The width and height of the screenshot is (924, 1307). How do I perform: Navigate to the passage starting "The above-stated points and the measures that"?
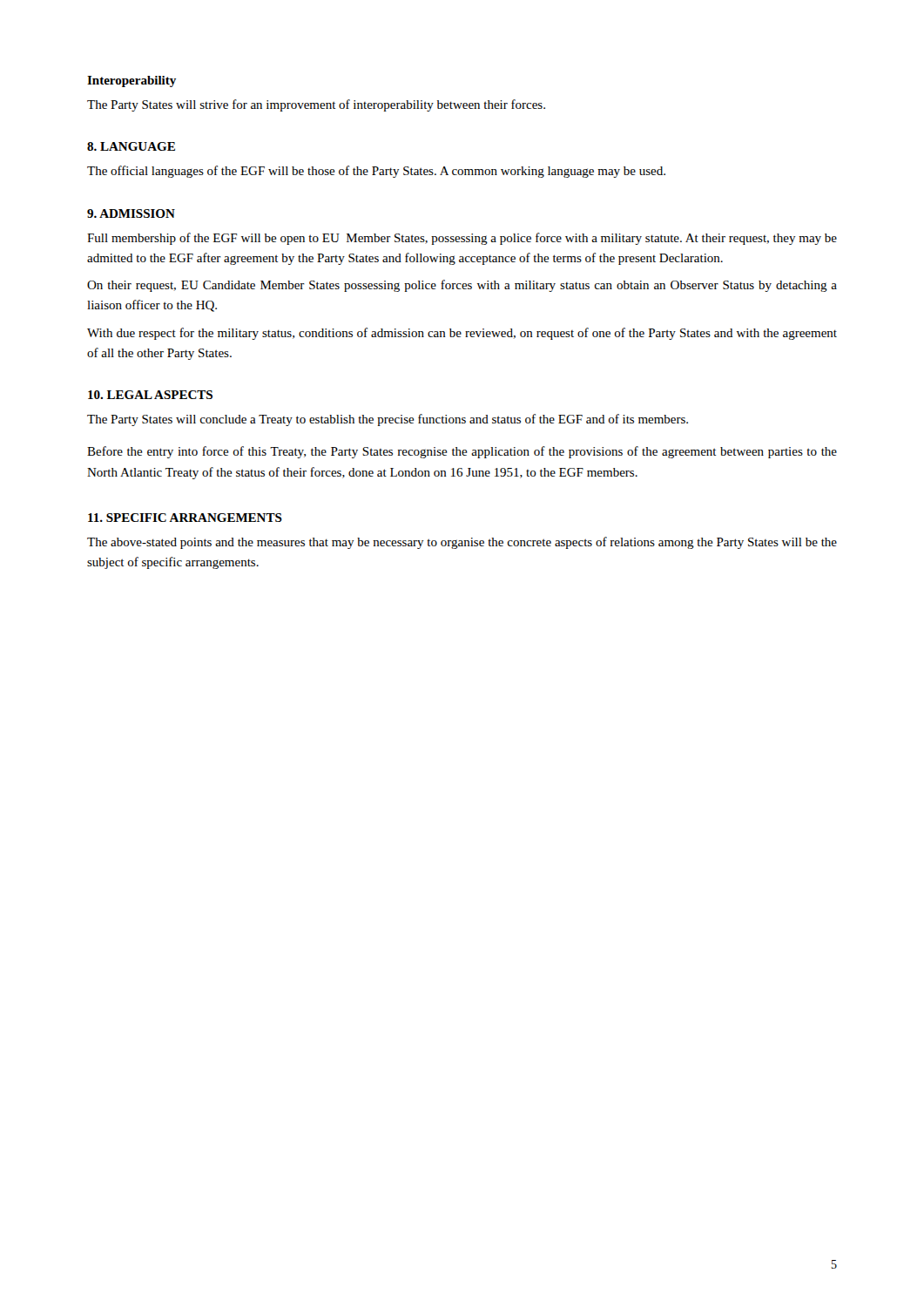462,552
